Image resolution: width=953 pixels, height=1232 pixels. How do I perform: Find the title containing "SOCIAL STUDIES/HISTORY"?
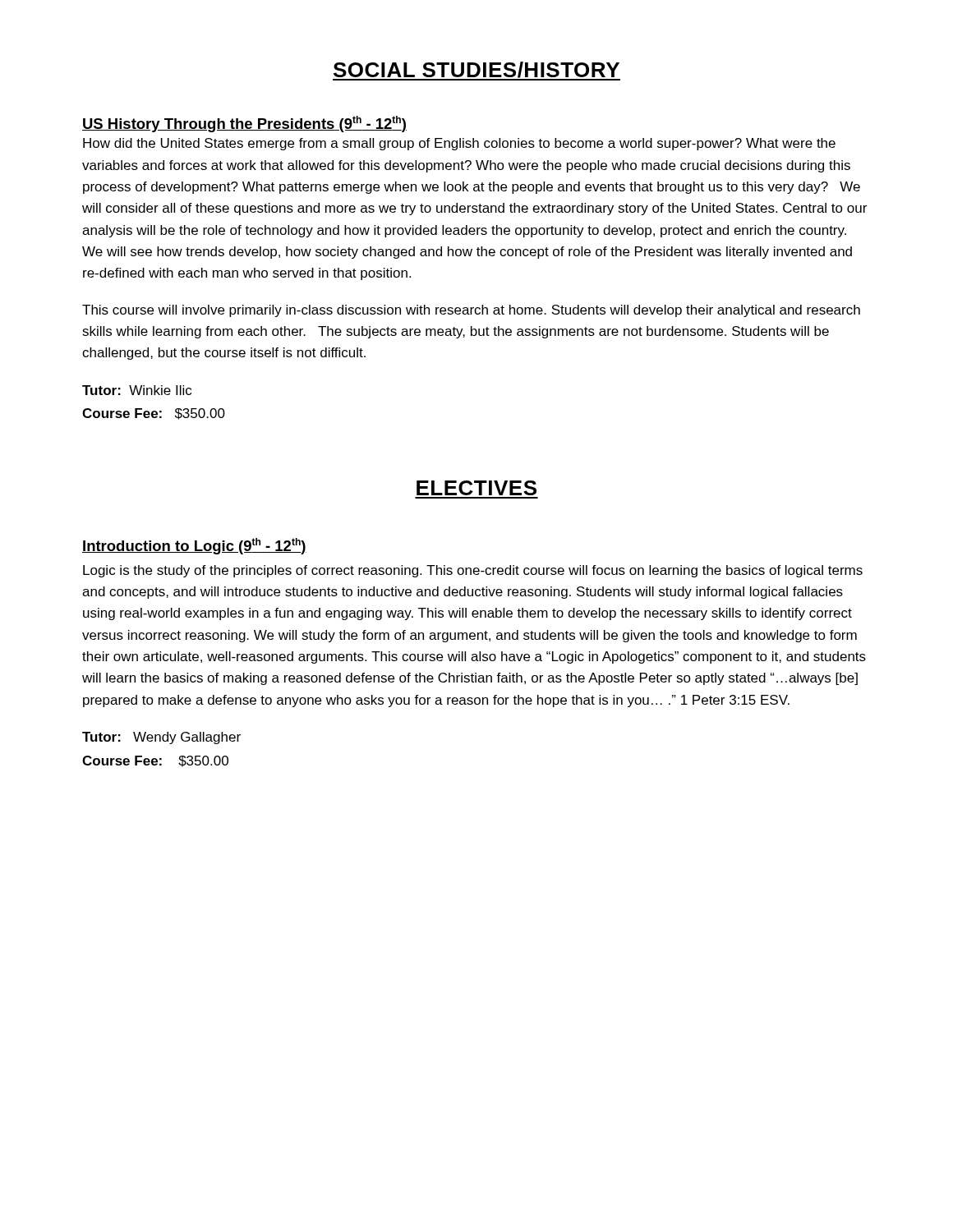point(476,70)
